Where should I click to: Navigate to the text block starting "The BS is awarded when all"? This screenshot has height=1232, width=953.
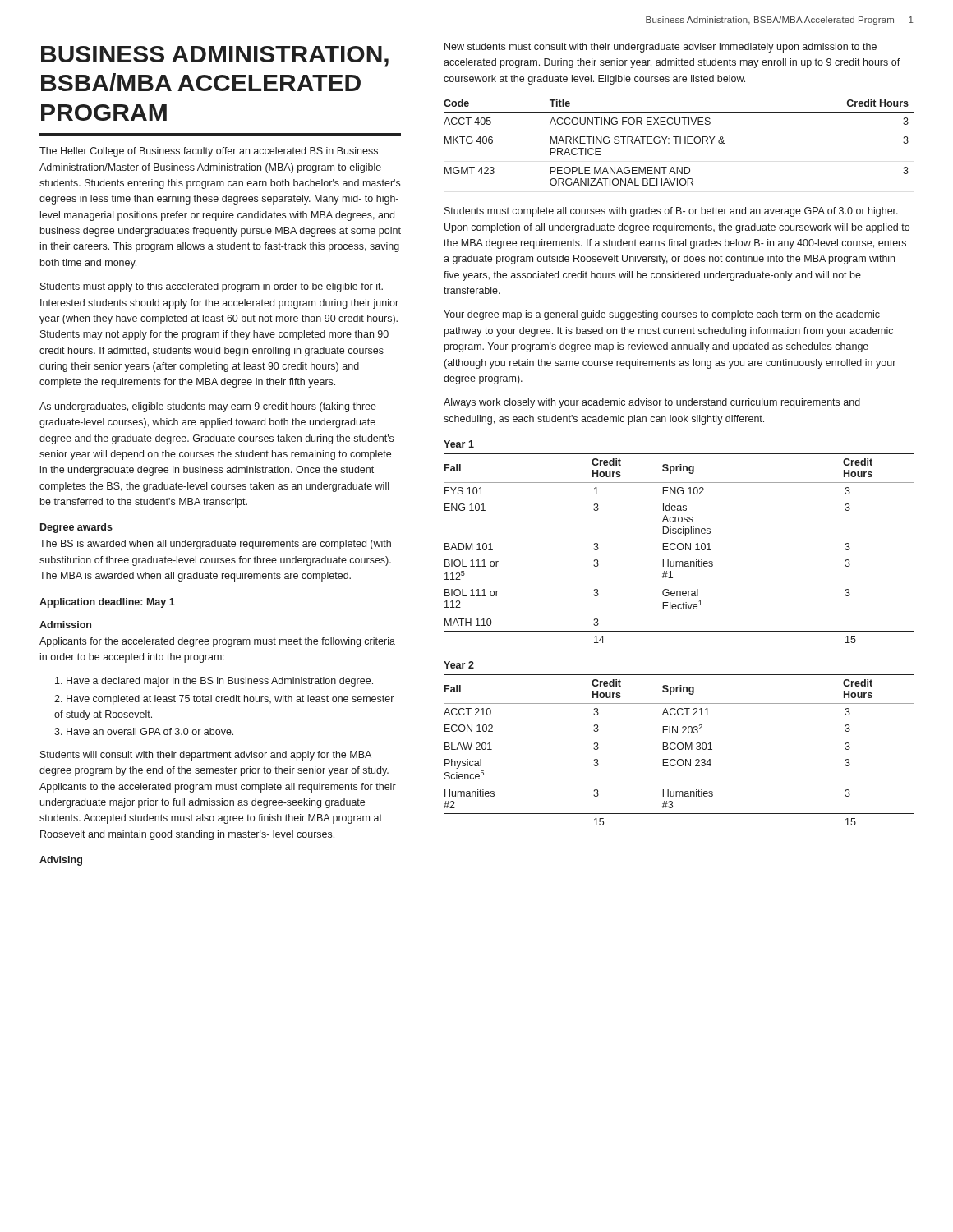[x=216, y=560]
